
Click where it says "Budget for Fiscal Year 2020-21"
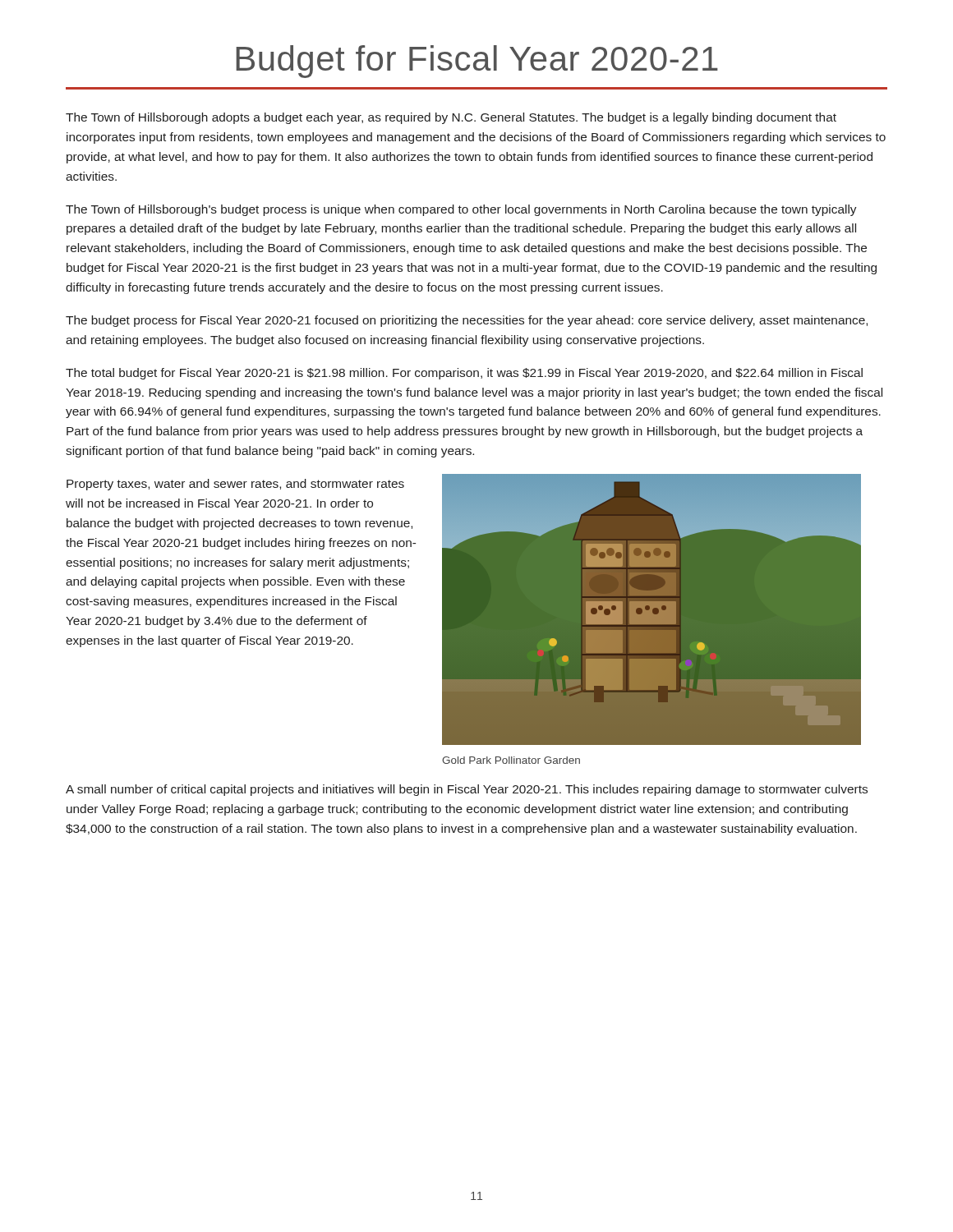[x=476, y=59]
